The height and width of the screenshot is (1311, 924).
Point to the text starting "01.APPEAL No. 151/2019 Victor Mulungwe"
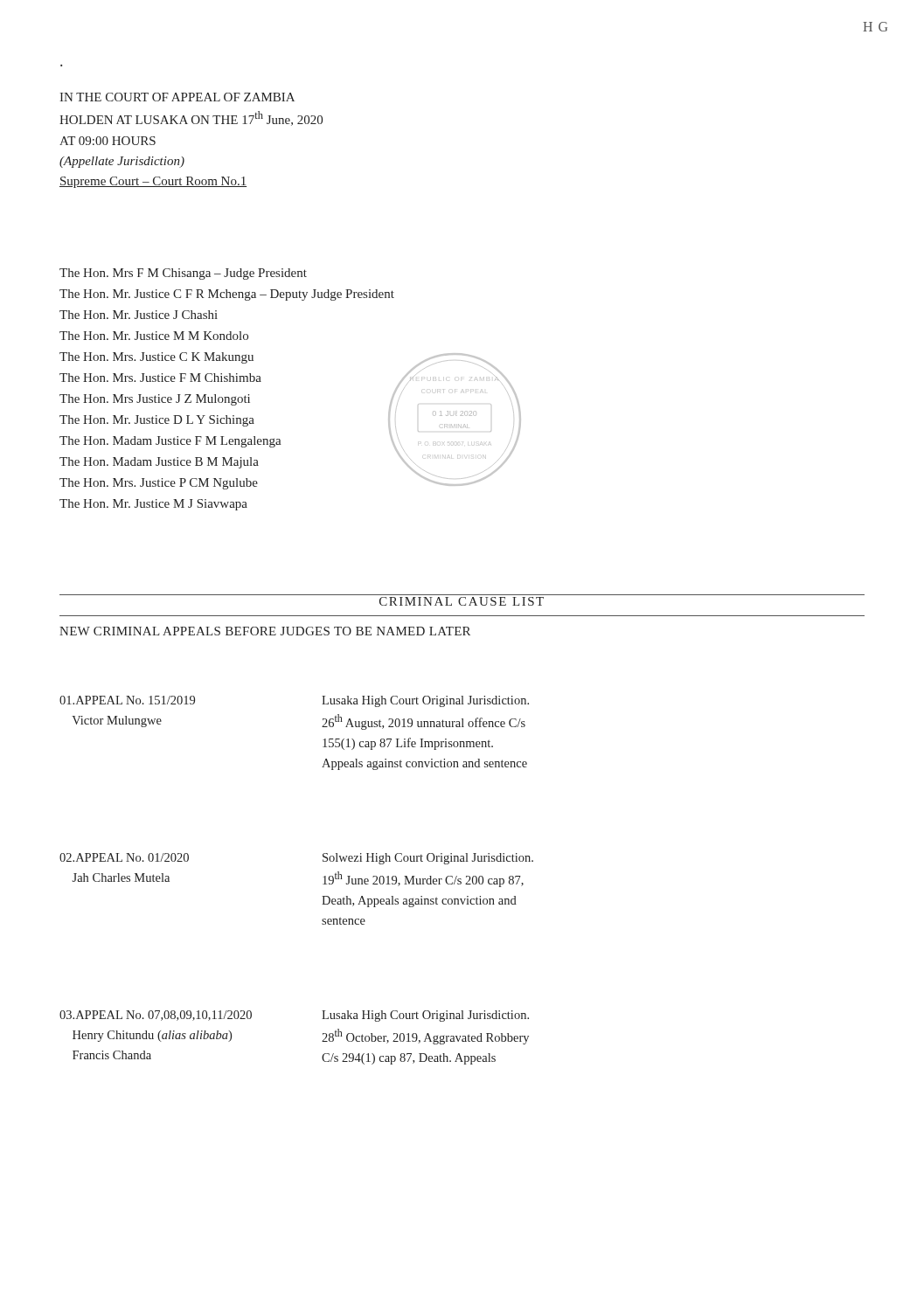[x=462, y=732]
